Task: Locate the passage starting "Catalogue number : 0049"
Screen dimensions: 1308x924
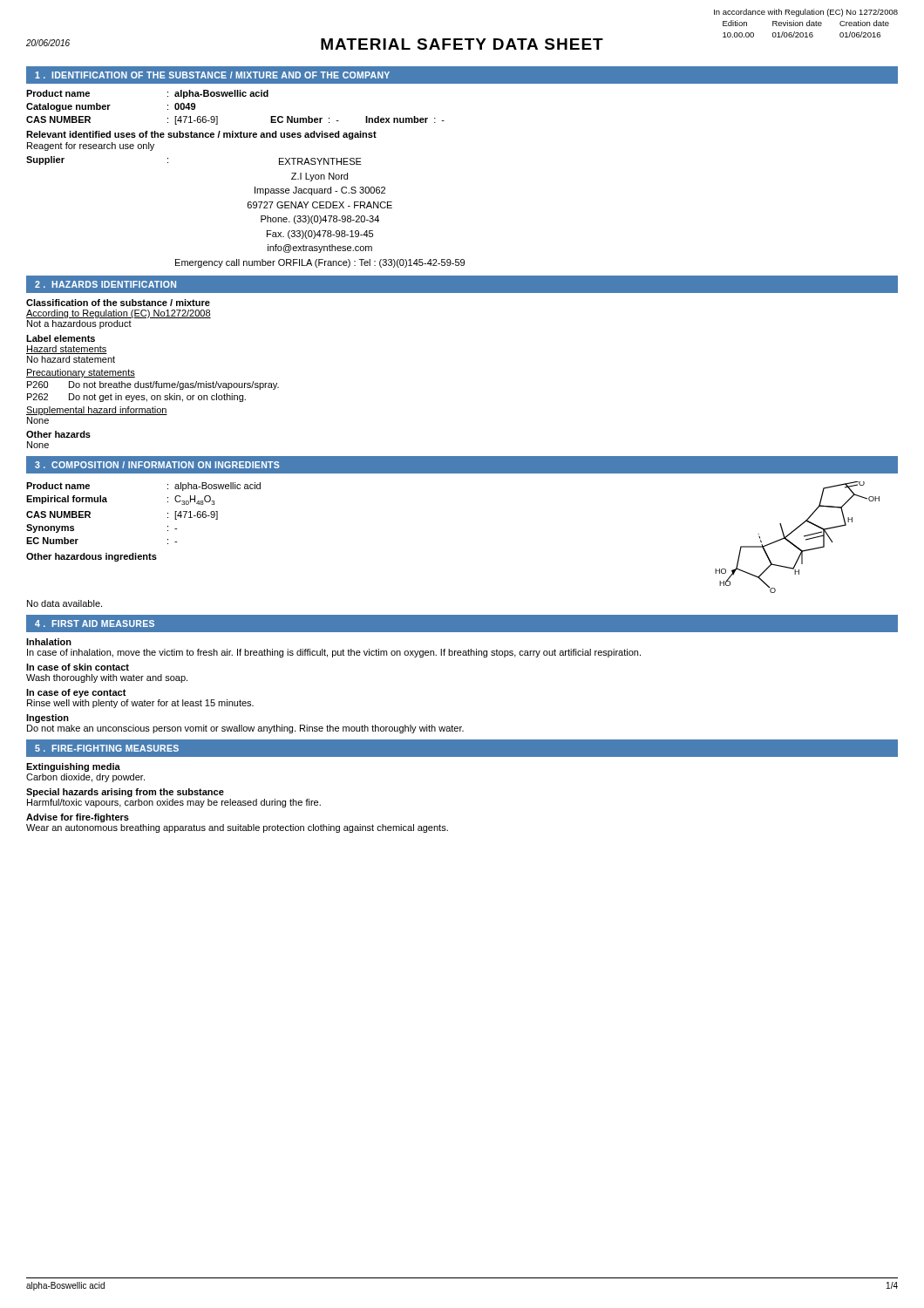Action: click(x=111, y=106)
